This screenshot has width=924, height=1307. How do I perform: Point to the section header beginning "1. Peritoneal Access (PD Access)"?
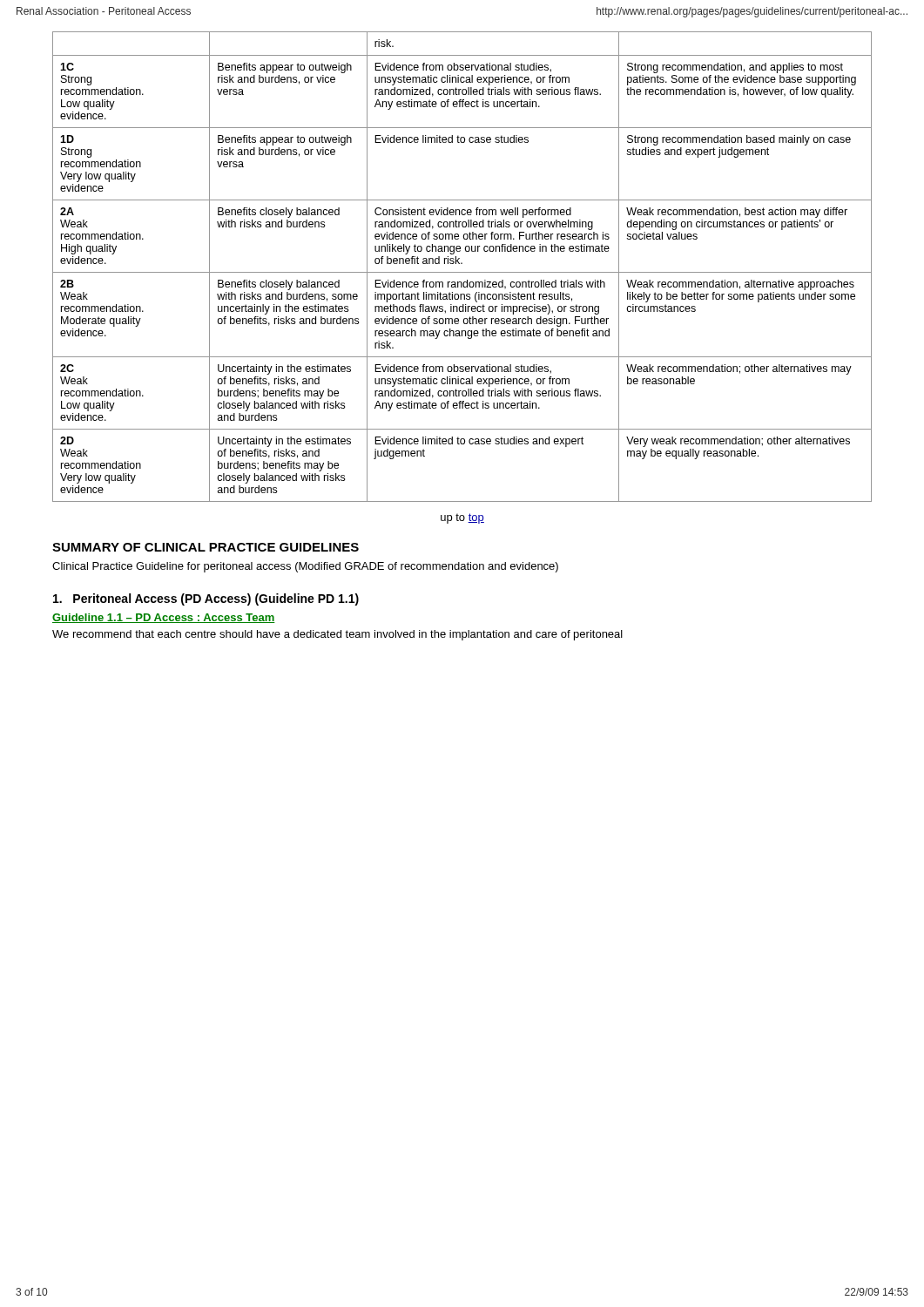tap(206, 599)
